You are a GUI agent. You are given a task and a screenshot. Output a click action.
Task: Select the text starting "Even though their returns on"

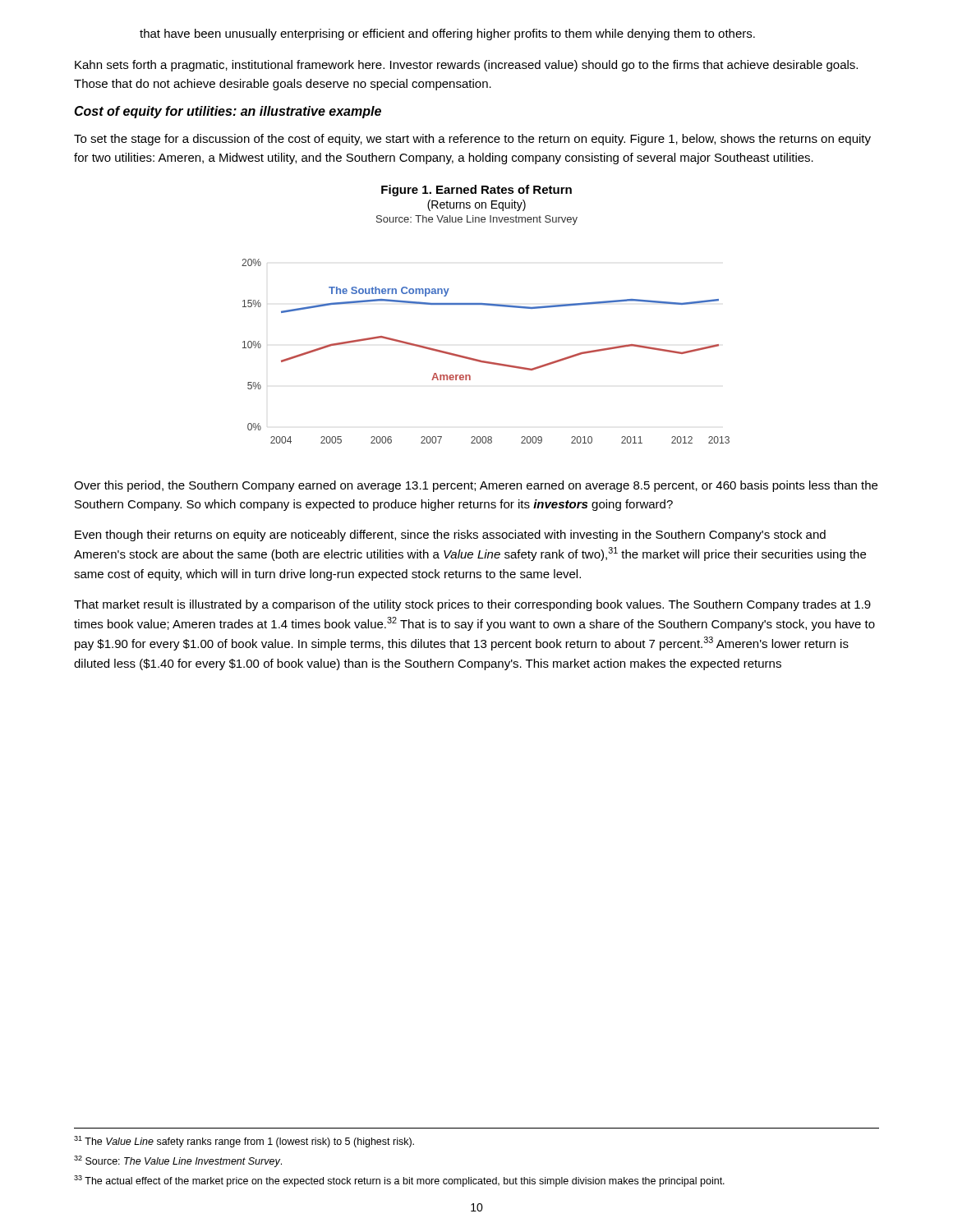(x=470, y=554)
